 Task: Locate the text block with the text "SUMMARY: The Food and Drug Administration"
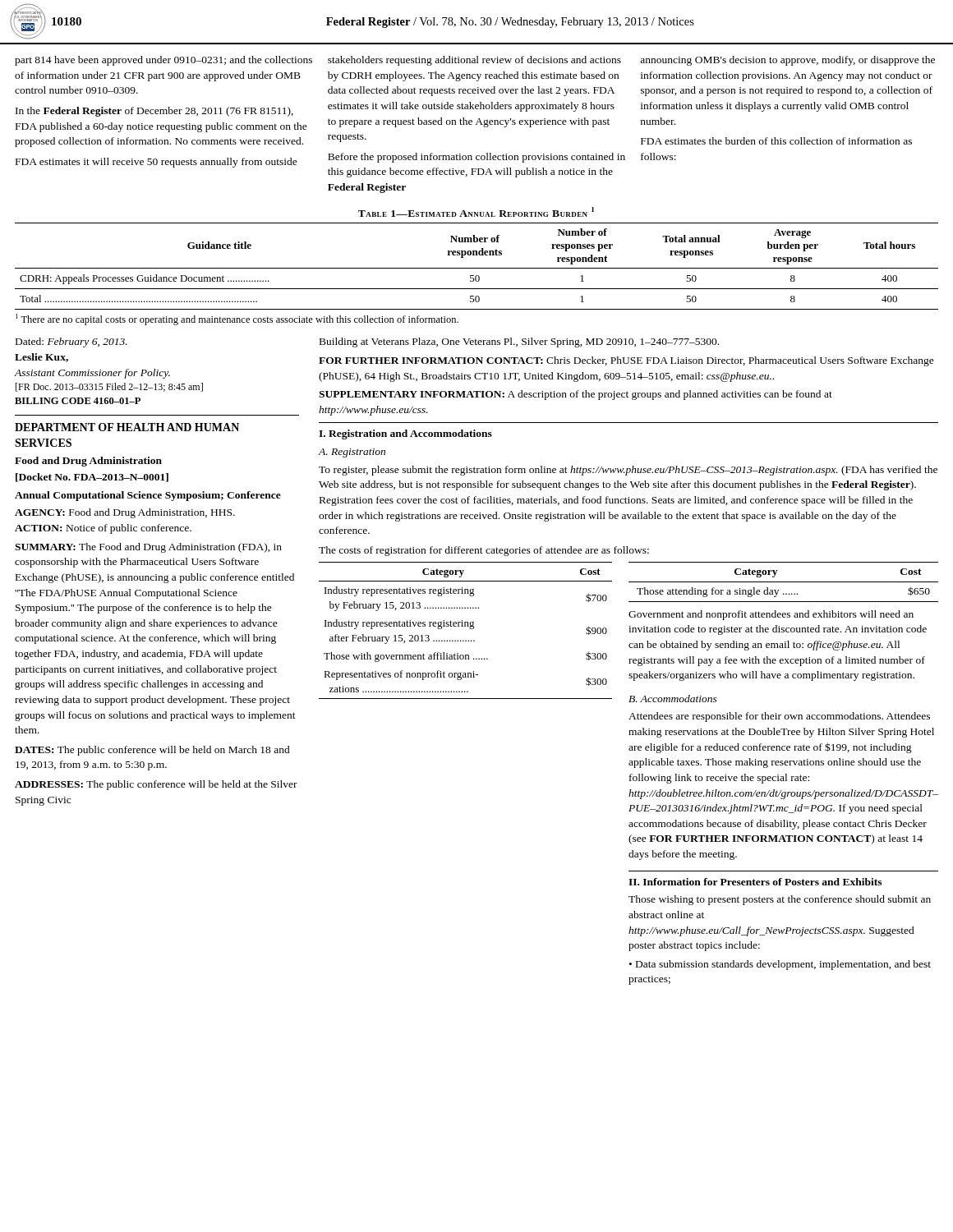[x=157, y=674]
